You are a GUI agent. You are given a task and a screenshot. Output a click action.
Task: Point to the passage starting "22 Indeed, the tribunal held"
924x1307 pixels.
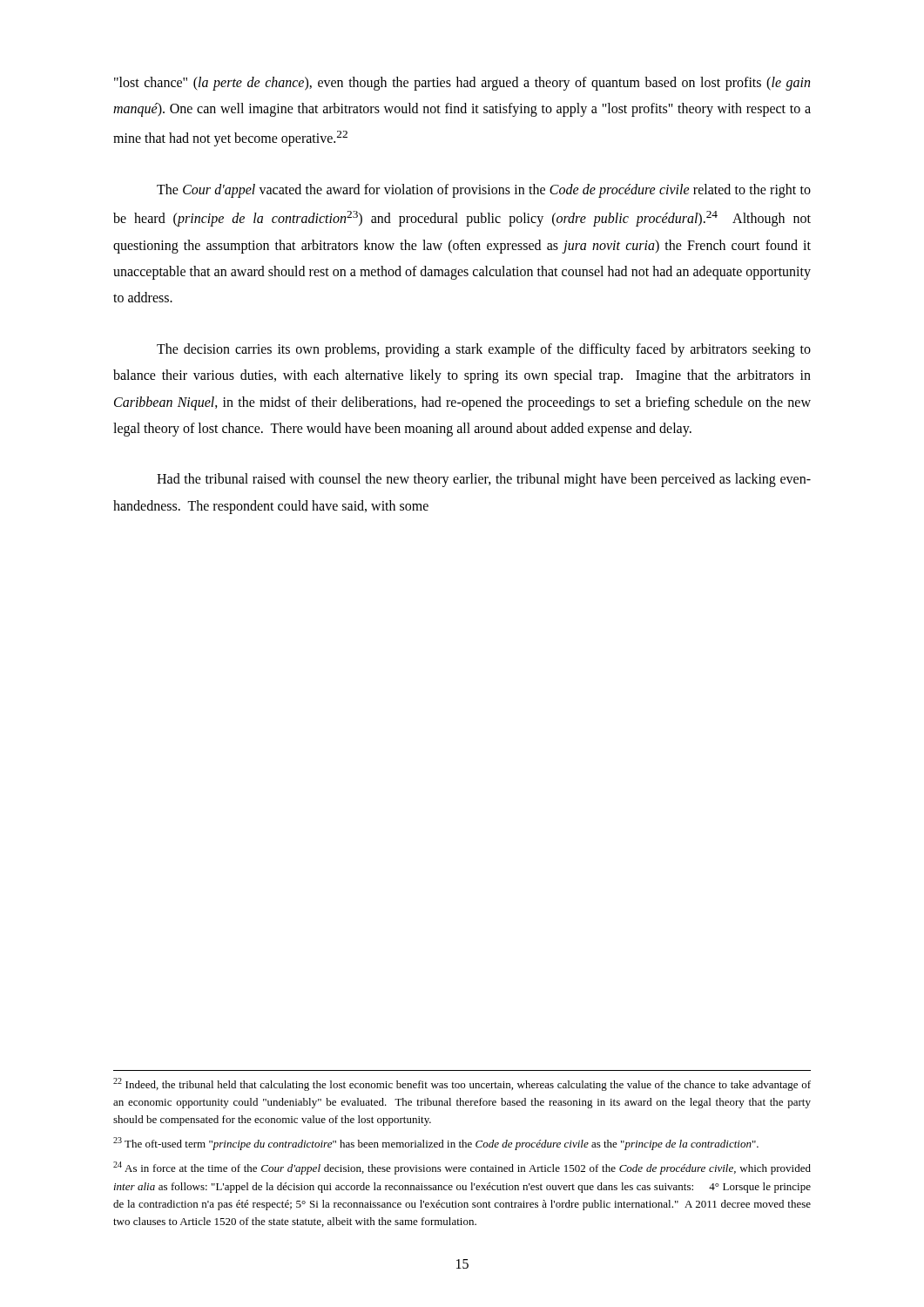[x=462, y=1101]
